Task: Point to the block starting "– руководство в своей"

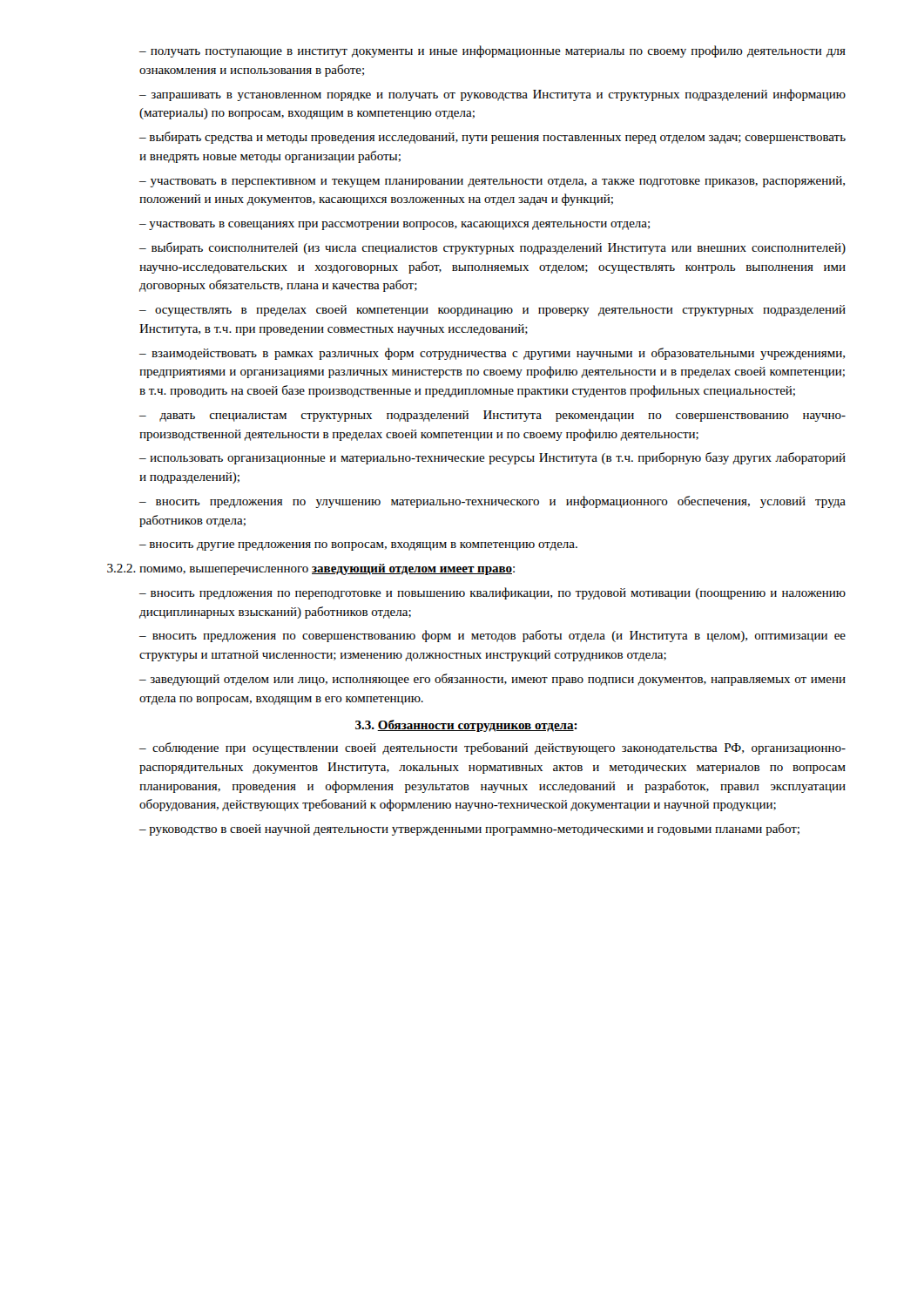Action: coord(470,829)
